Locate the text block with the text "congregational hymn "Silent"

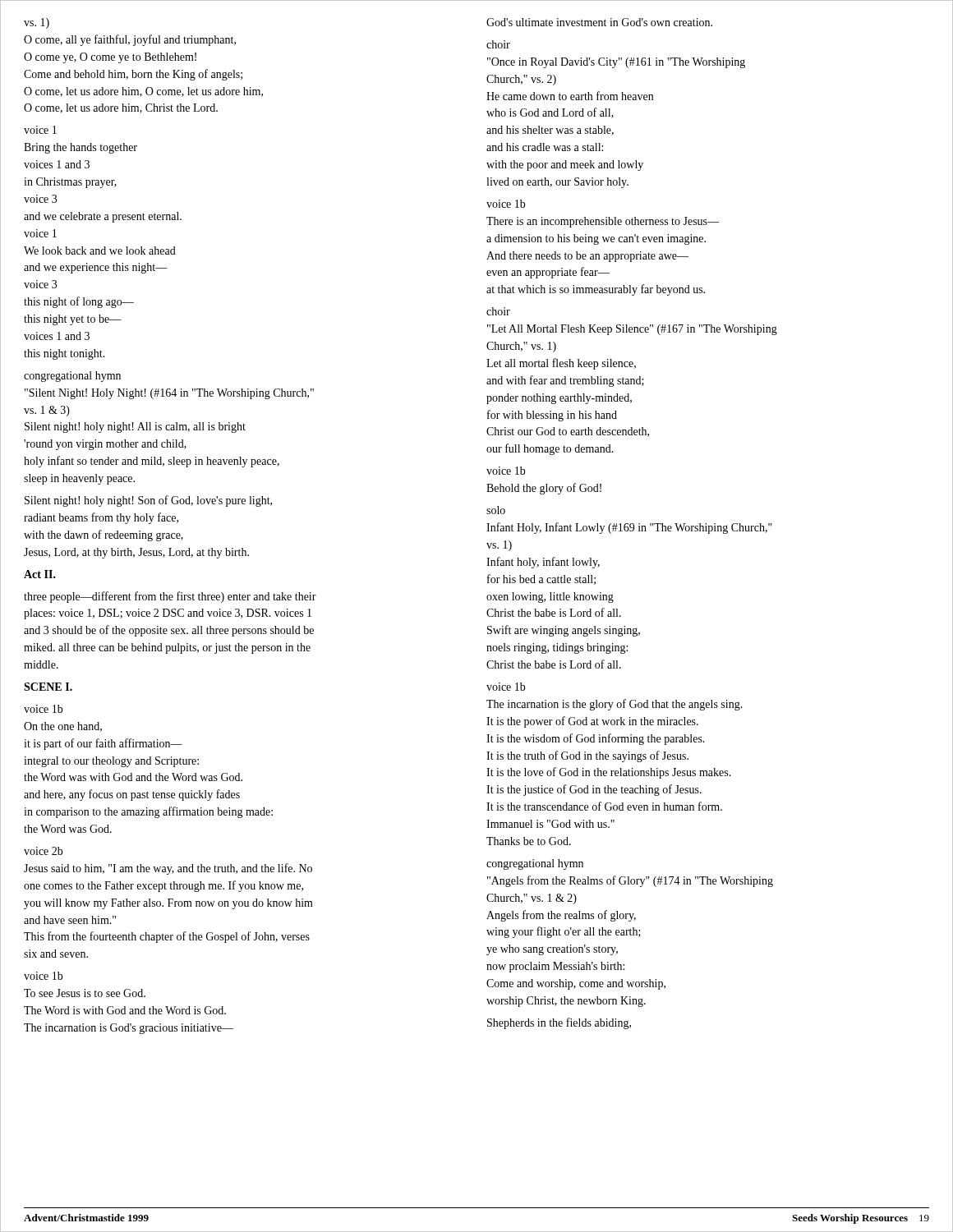(x=245, y=428)
